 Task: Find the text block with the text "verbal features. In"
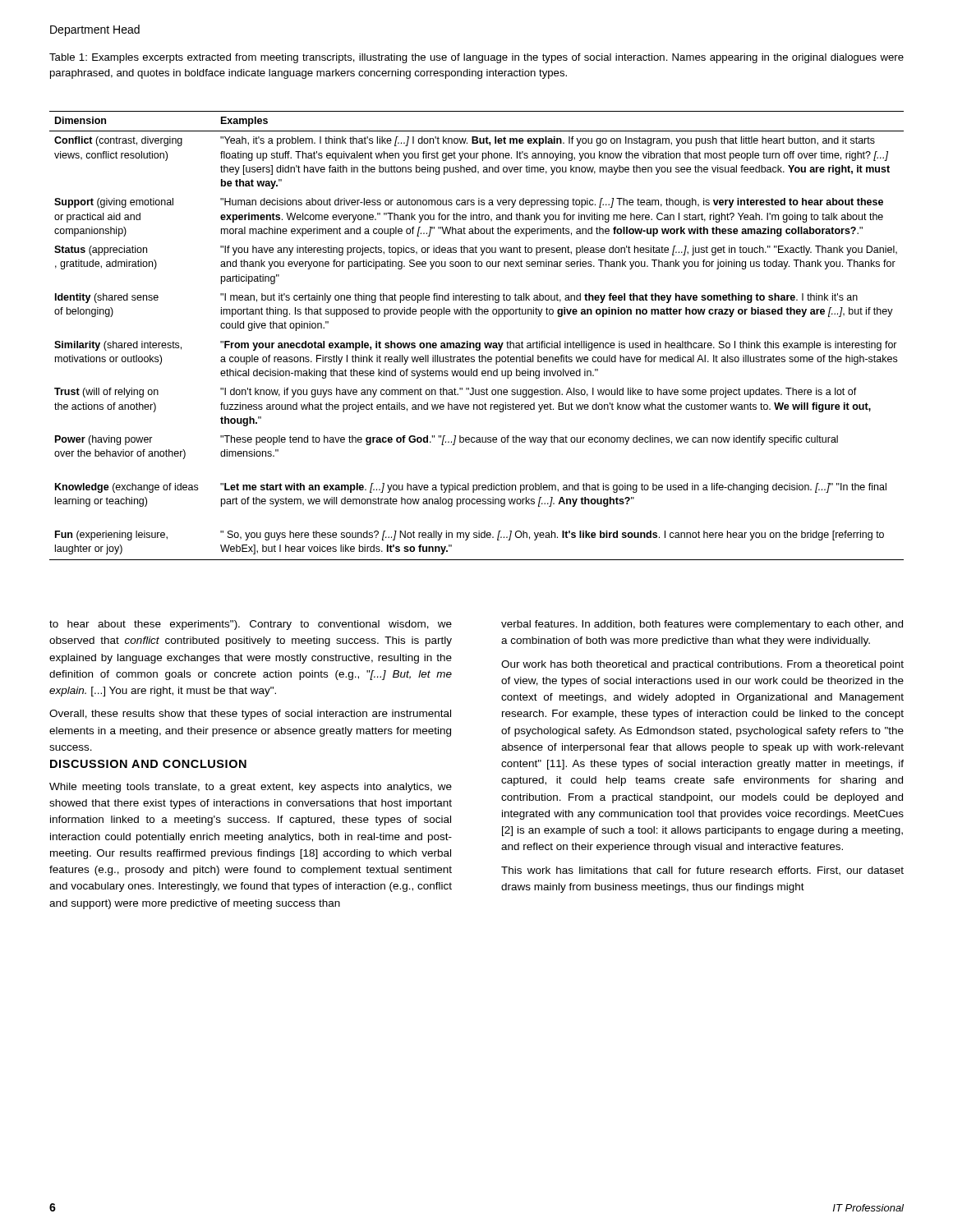[x=702, y=756]
